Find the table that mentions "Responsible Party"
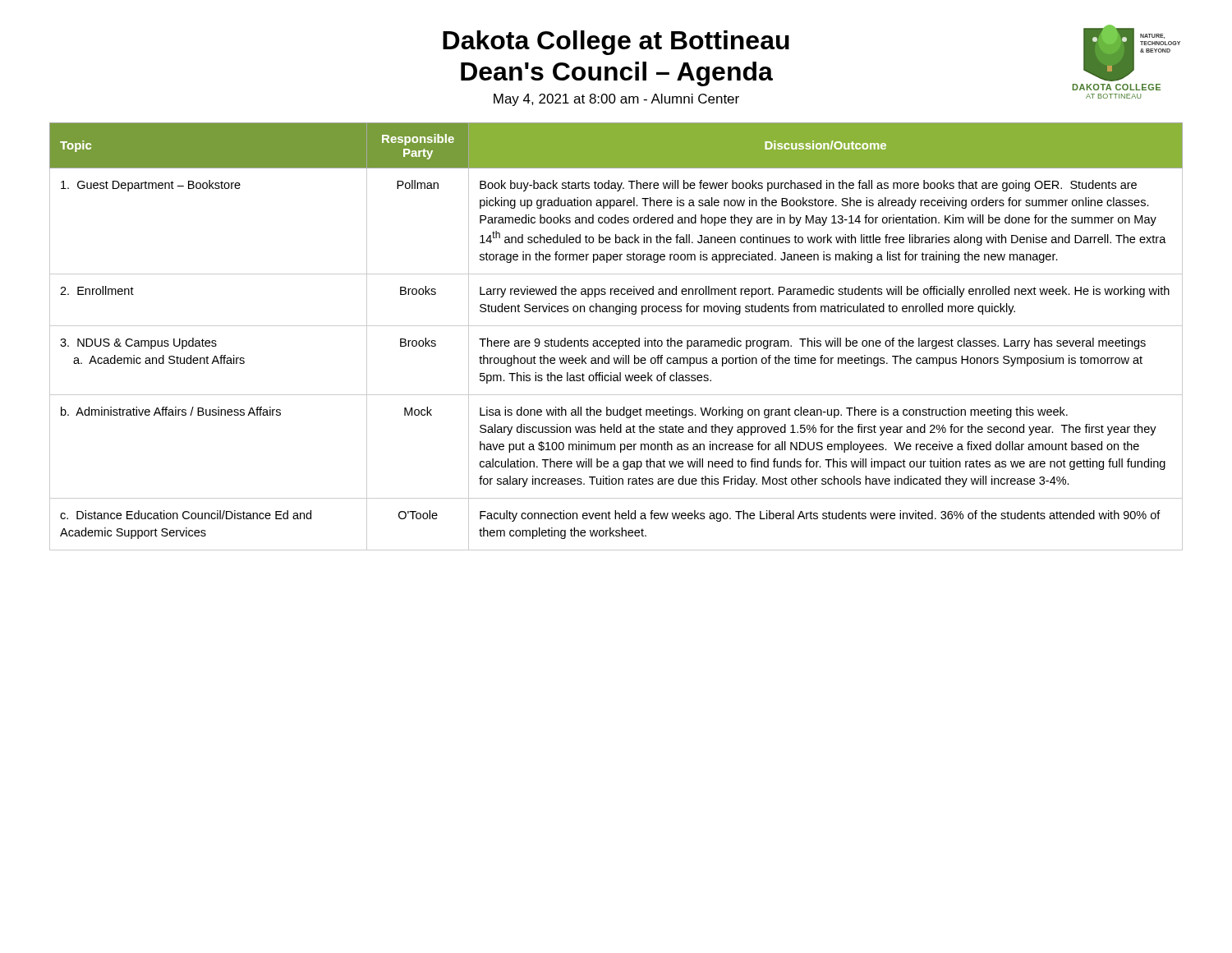The image size is (1232, 953). click(616, 336)
